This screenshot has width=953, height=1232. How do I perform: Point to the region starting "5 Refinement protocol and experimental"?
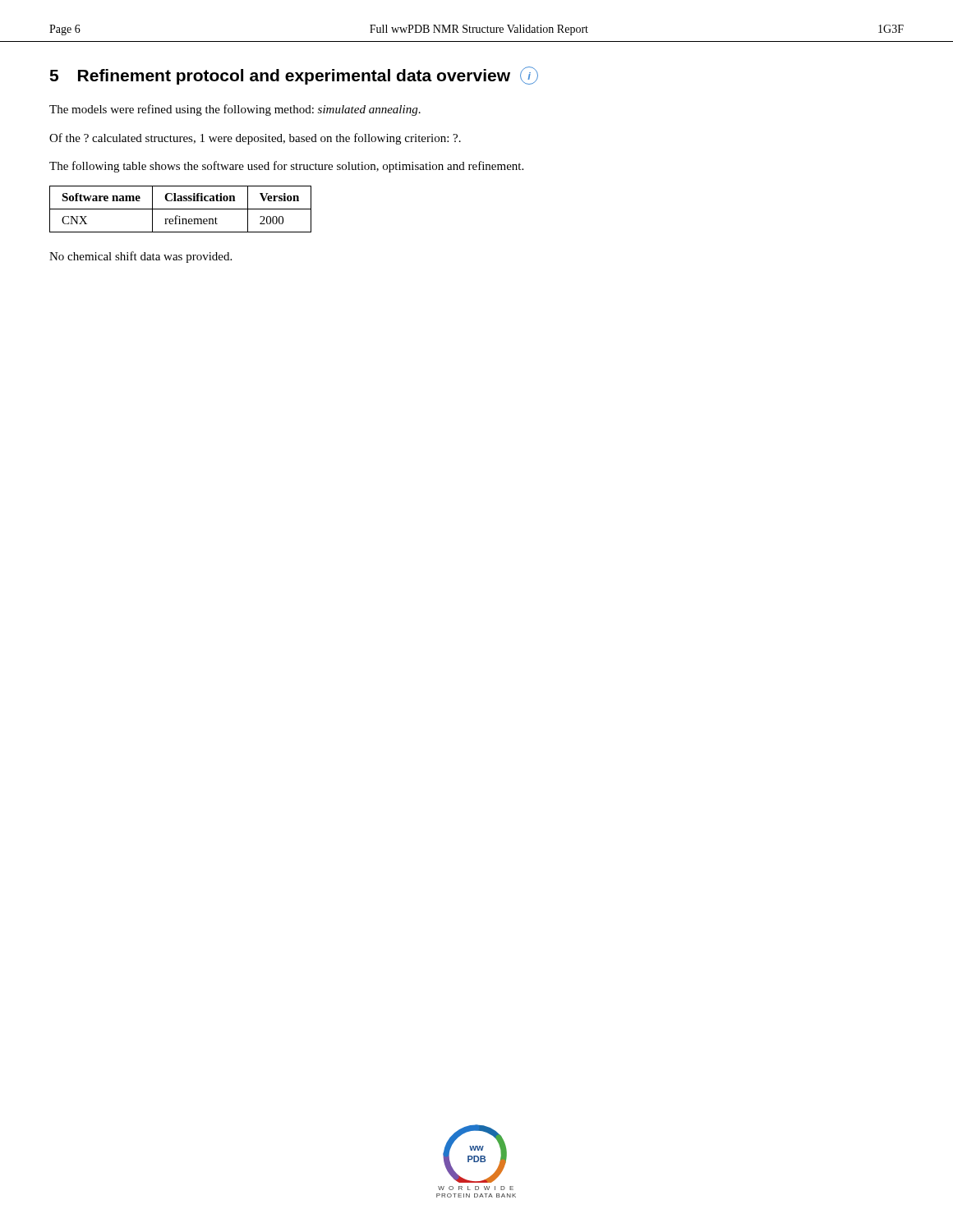click(x=294, y=76)
